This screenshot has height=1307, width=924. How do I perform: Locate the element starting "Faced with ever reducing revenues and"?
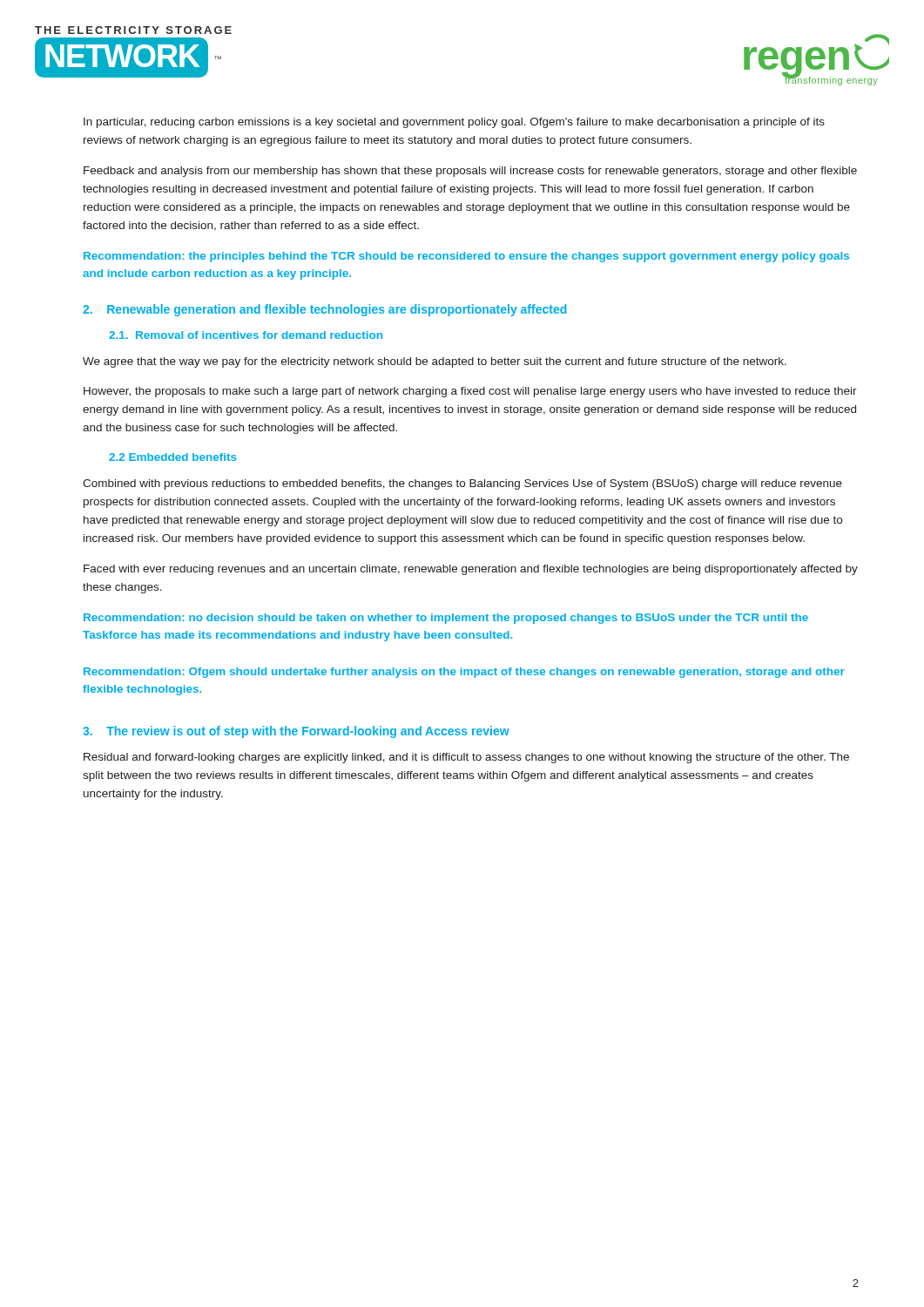click(x=470, y=577)
